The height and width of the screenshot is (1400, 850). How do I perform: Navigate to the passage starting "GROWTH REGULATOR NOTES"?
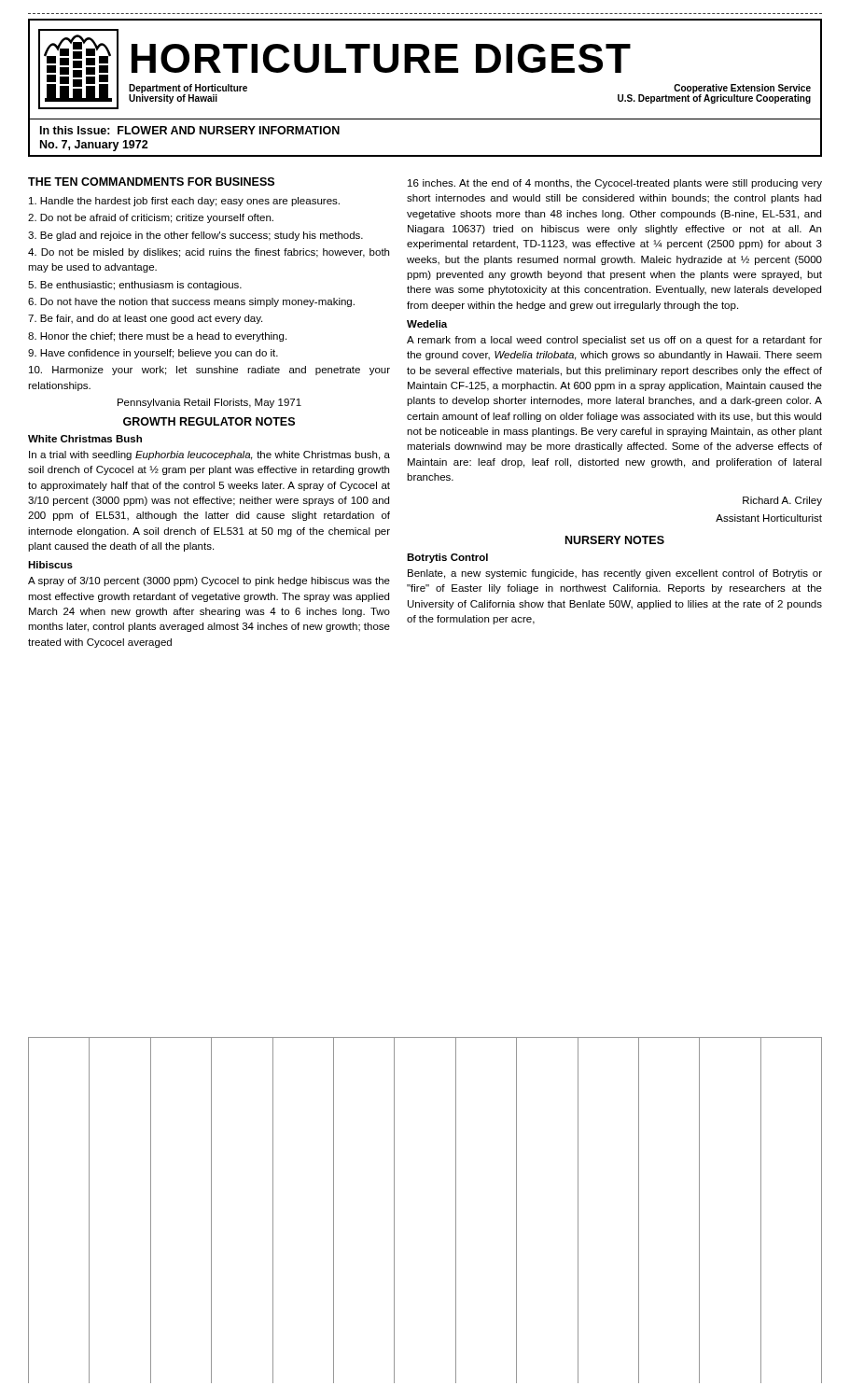click(209, 422)
